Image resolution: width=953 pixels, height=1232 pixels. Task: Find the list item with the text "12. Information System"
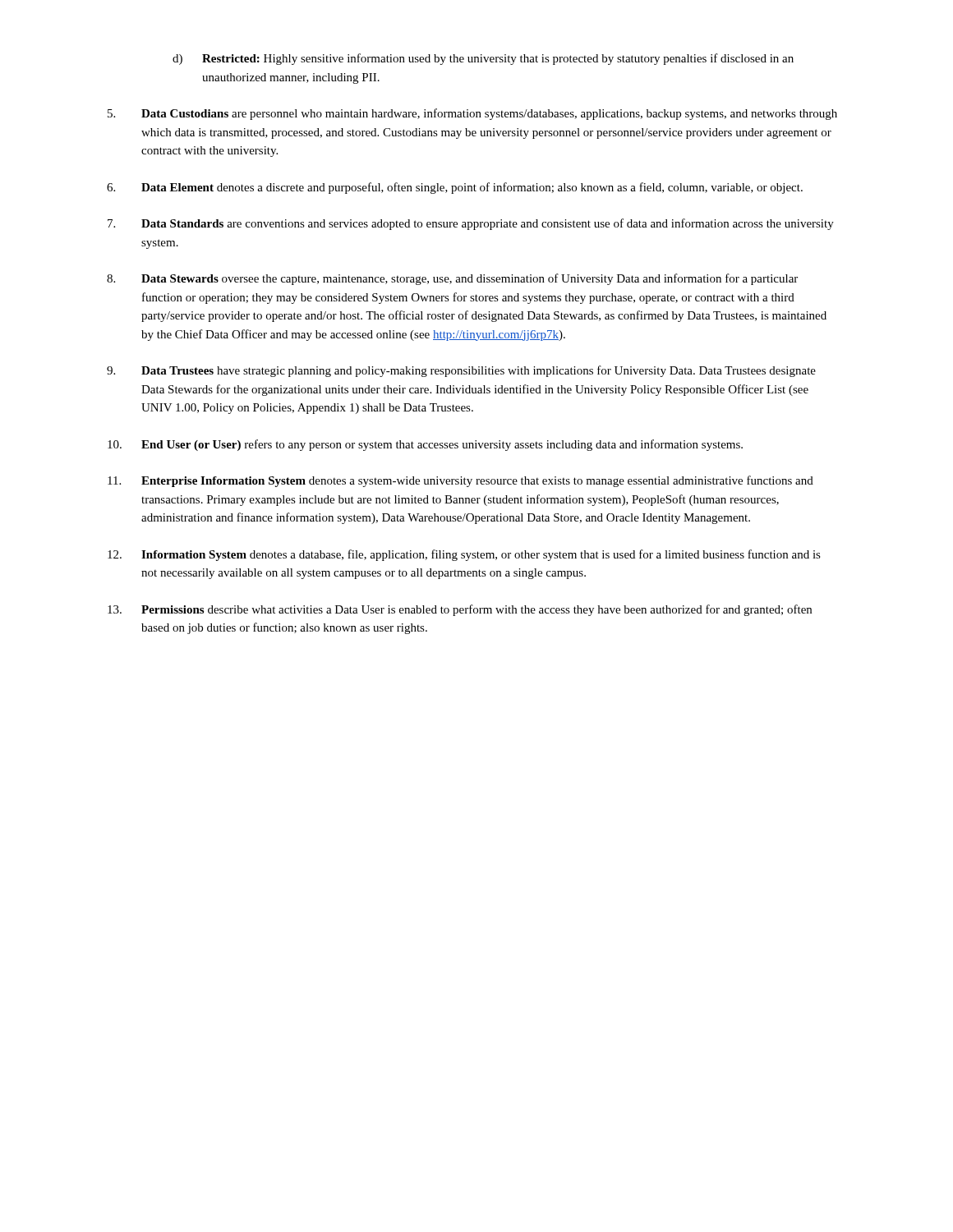(x=472, y=563)
